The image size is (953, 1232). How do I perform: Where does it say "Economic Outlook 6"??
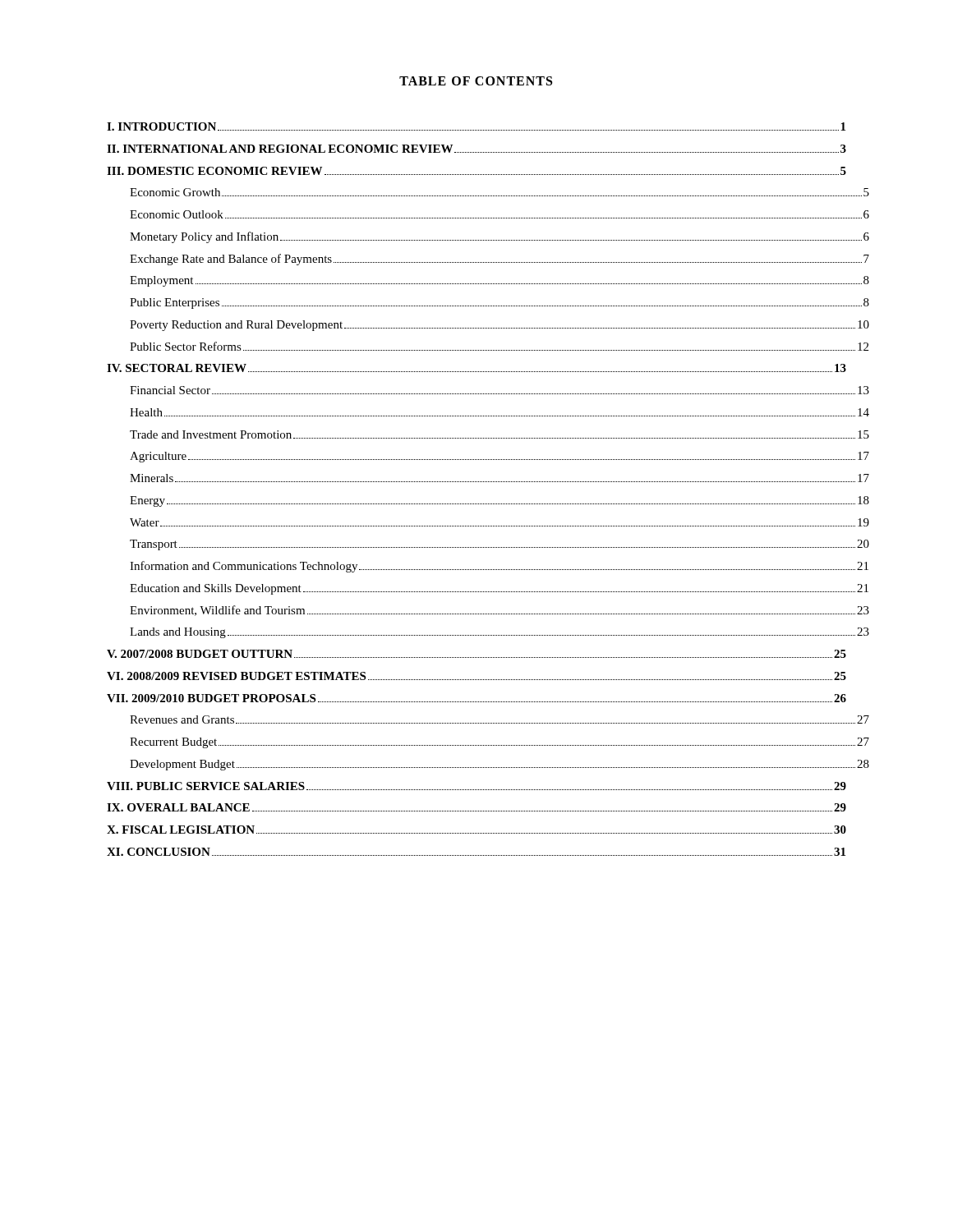point(500,215)
